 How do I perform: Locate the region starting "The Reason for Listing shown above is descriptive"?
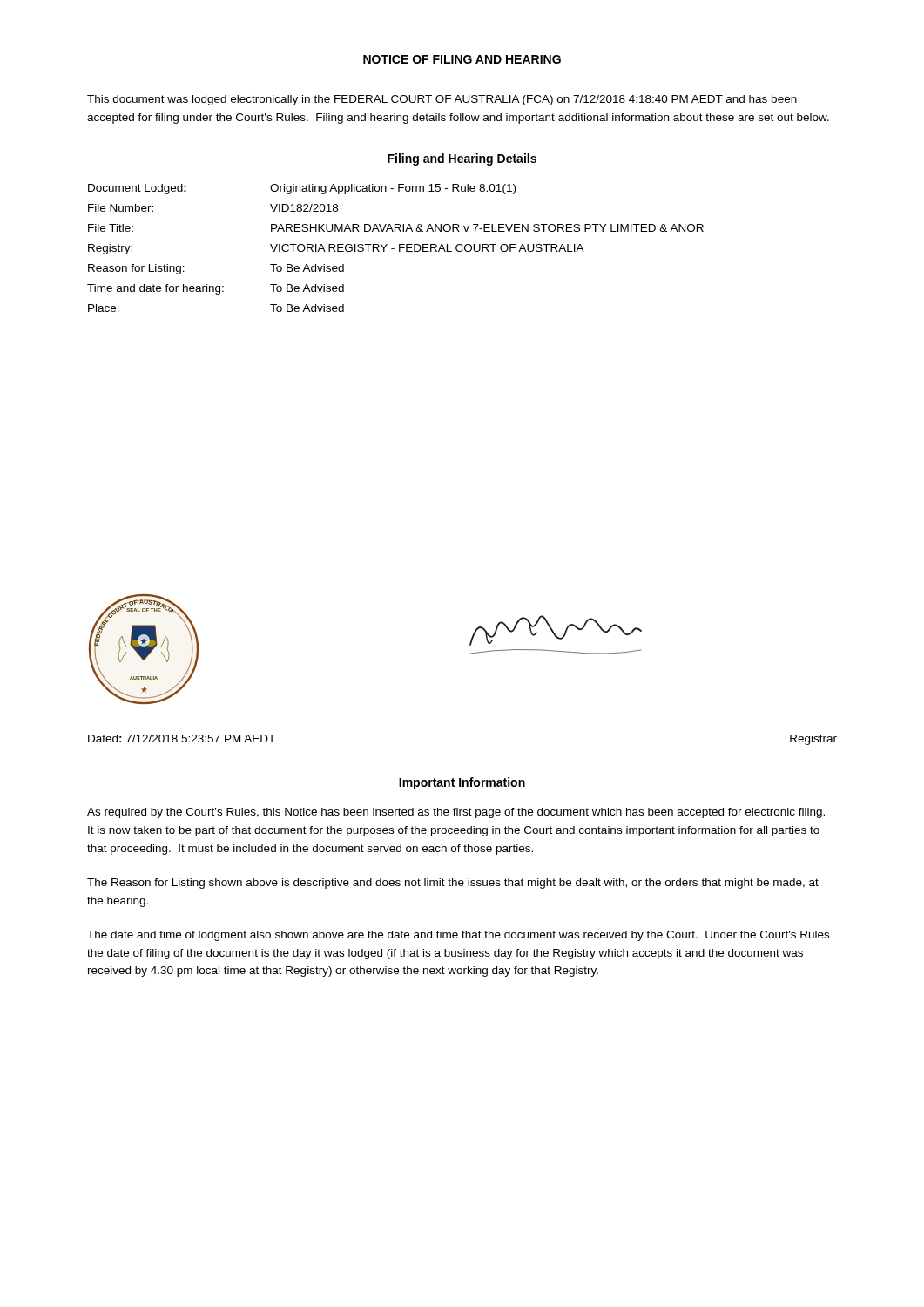click(x=453, y=891)
